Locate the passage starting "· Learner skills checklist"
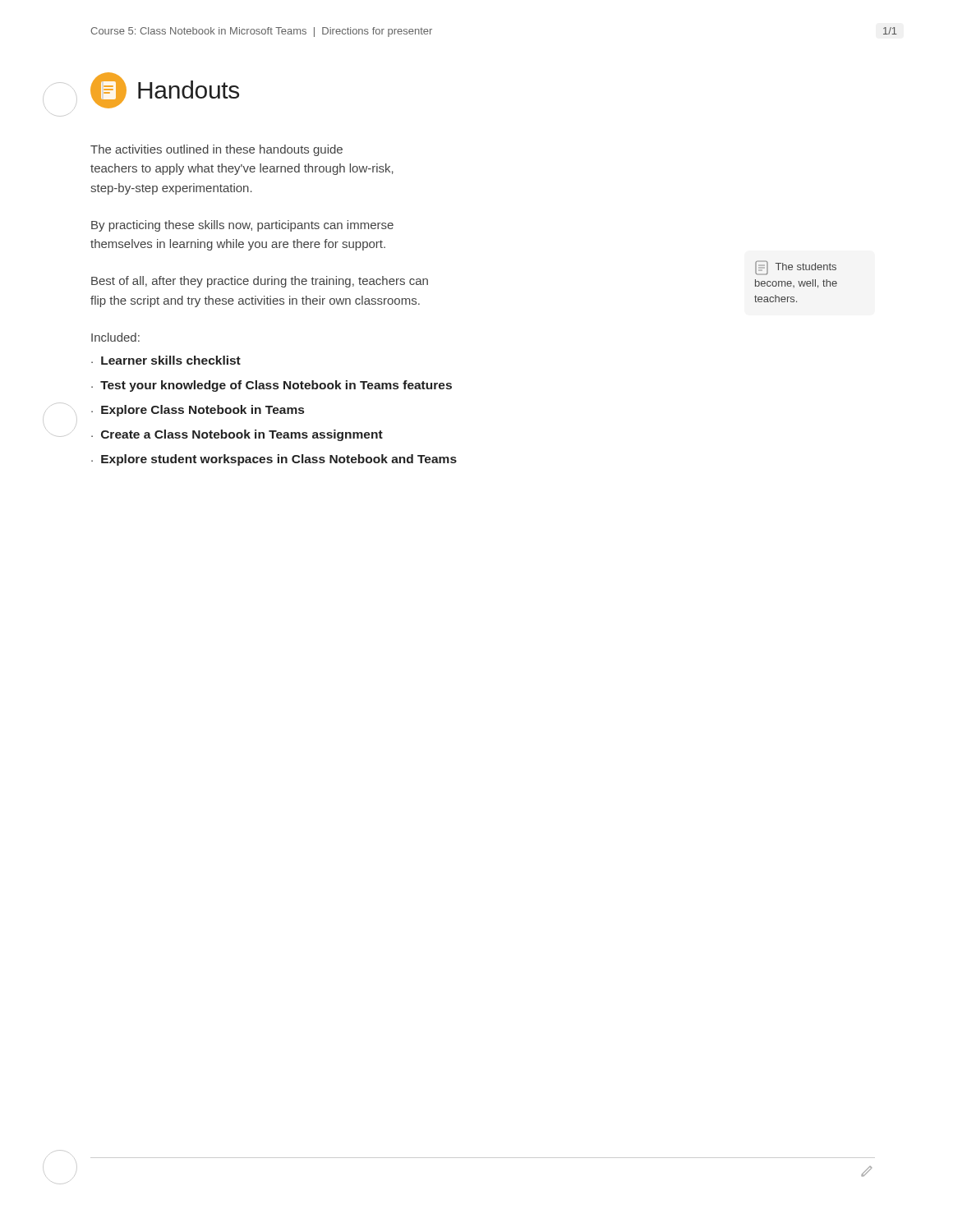 [x=165, y=361]
